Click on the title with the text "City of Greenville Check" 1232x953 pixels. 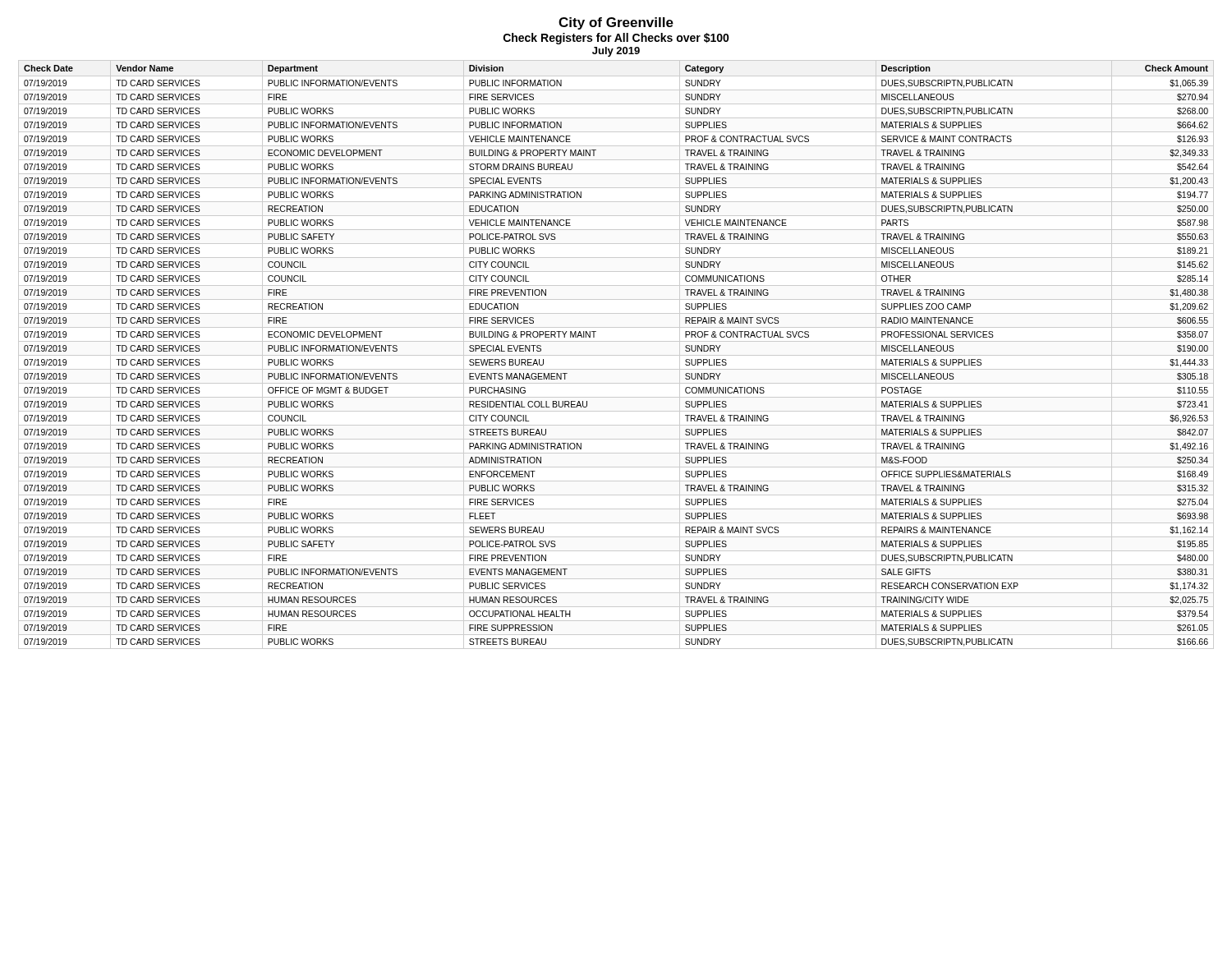click(x=616, y=36)
